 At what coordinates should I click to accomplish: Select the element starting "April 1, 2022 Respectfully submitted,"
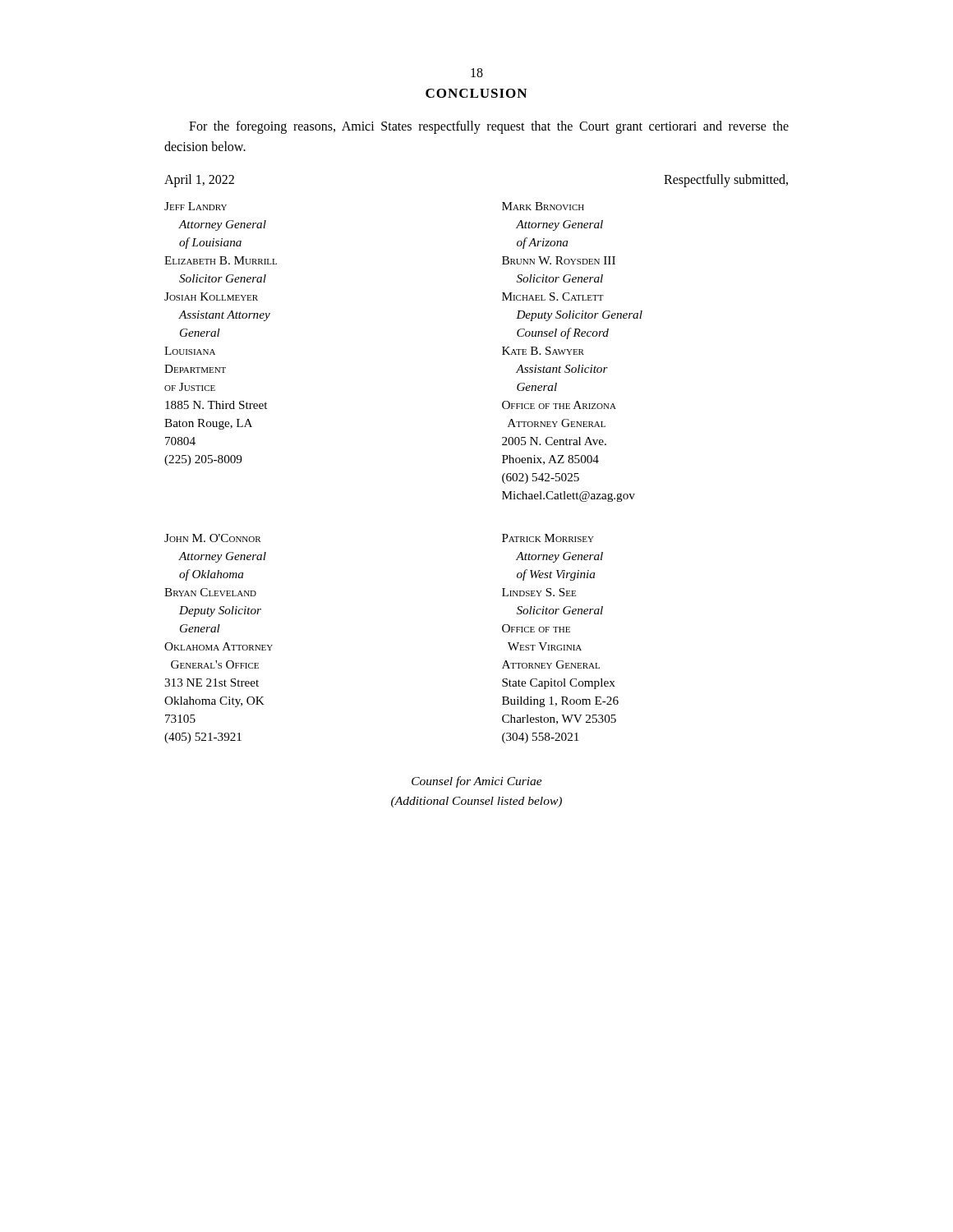[198, 180]
